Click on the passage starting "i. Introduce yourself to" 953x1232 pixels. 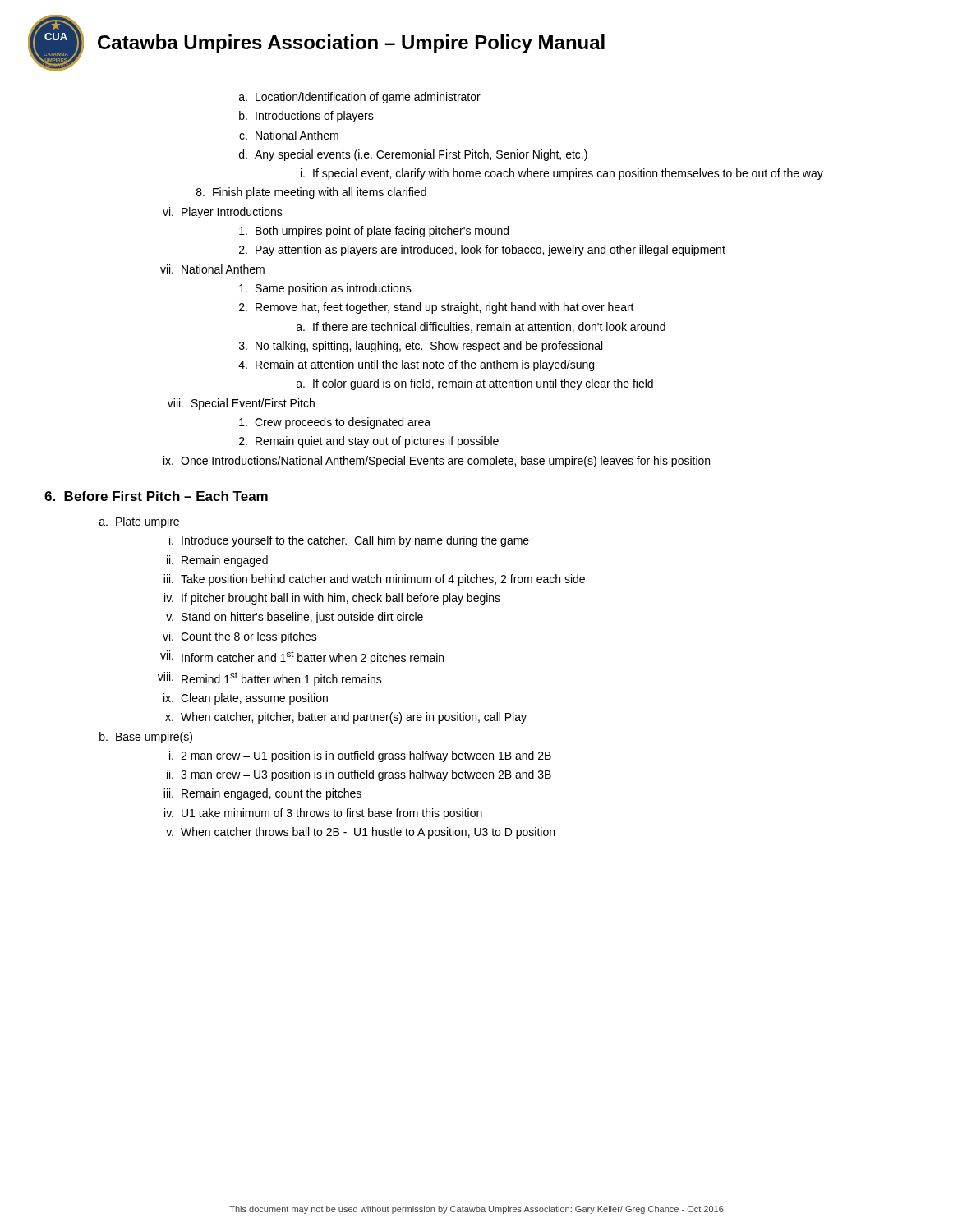click(518, 541)
